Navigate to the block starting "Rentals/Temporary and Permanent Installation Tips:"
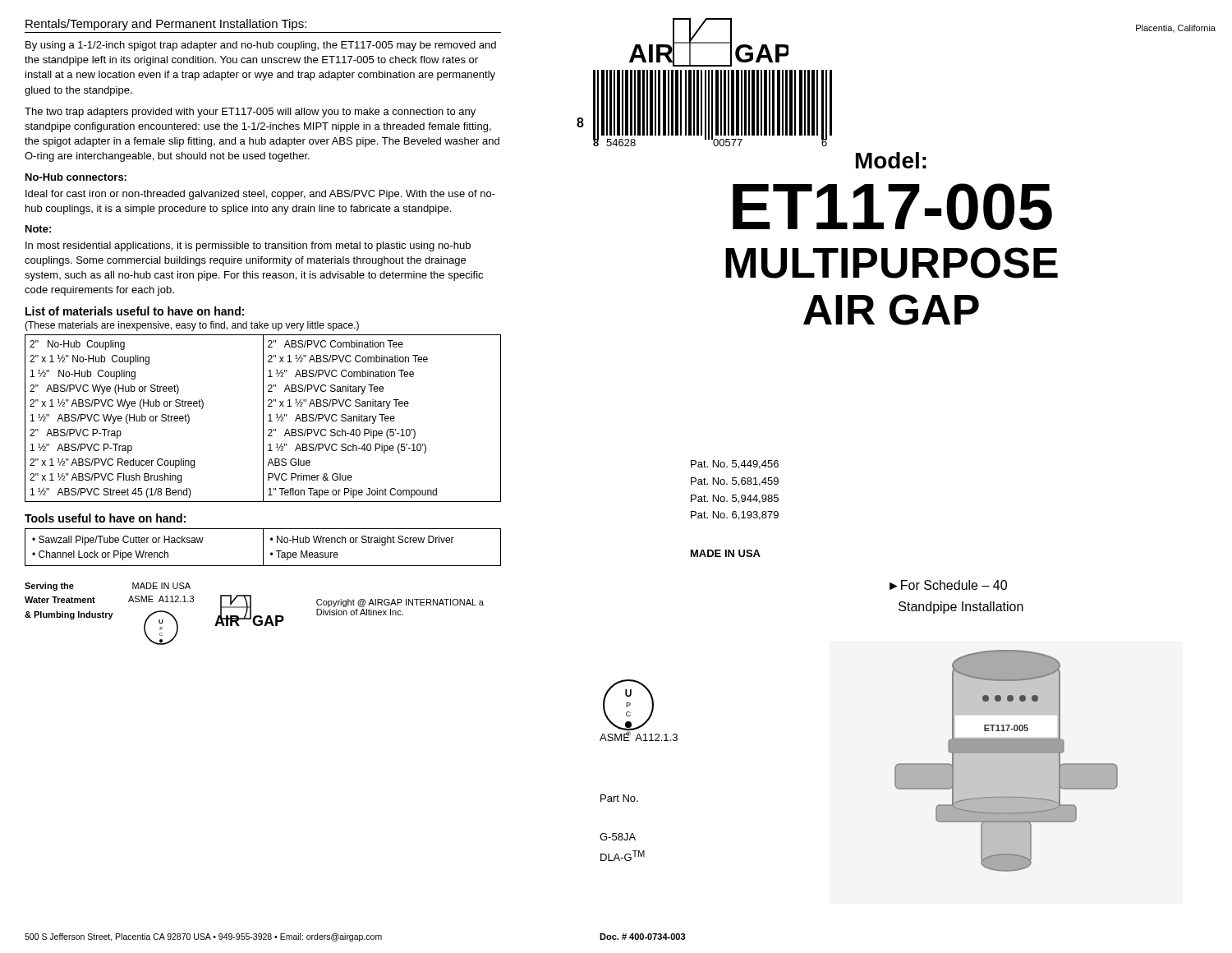Image resolution: width=1232 pixels, height=953 pixels. [166, 23]
